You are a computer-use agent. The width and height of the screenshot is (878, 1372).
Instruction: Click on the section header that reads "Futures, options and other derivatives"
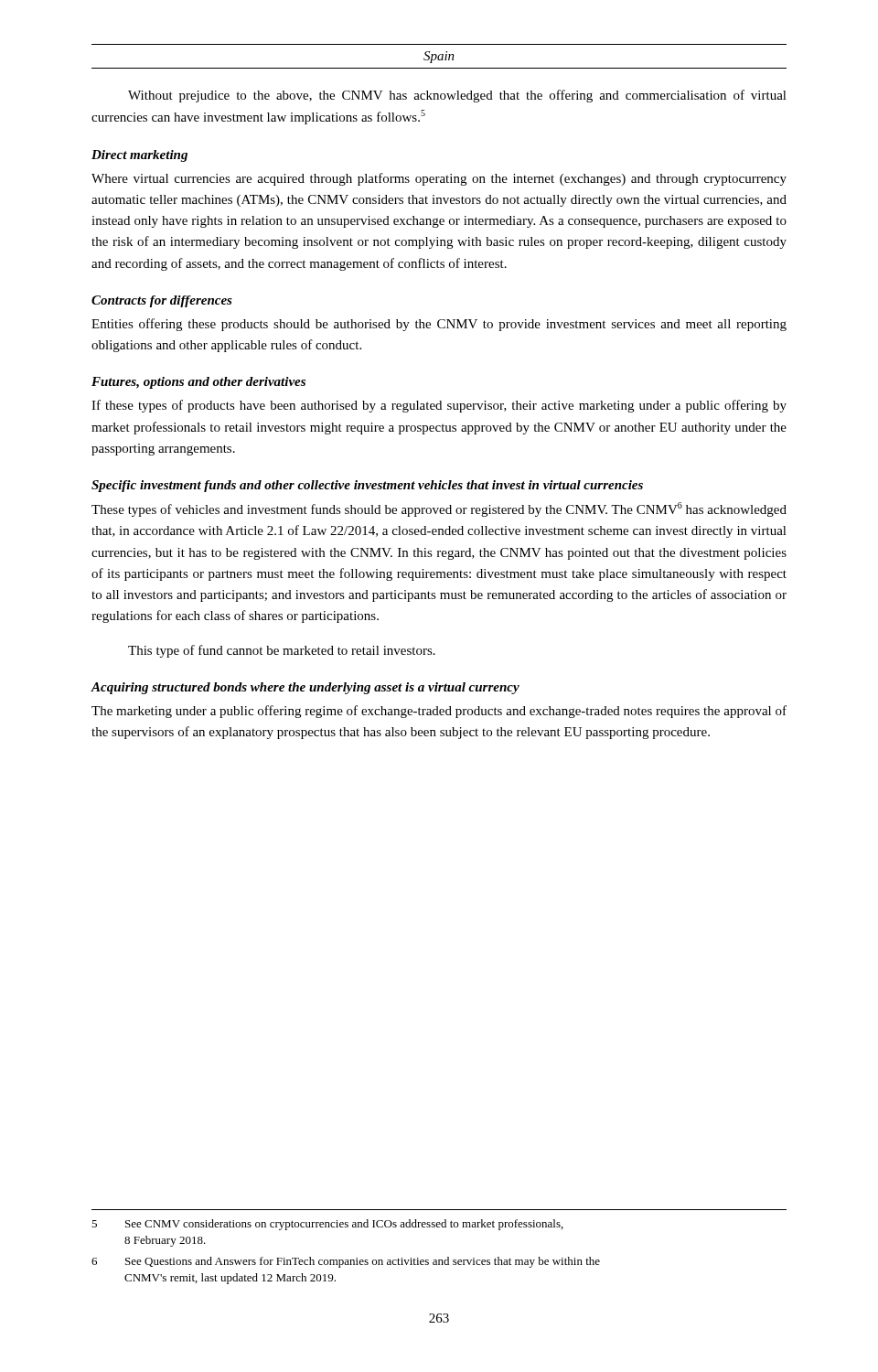[x=199, y=382]
